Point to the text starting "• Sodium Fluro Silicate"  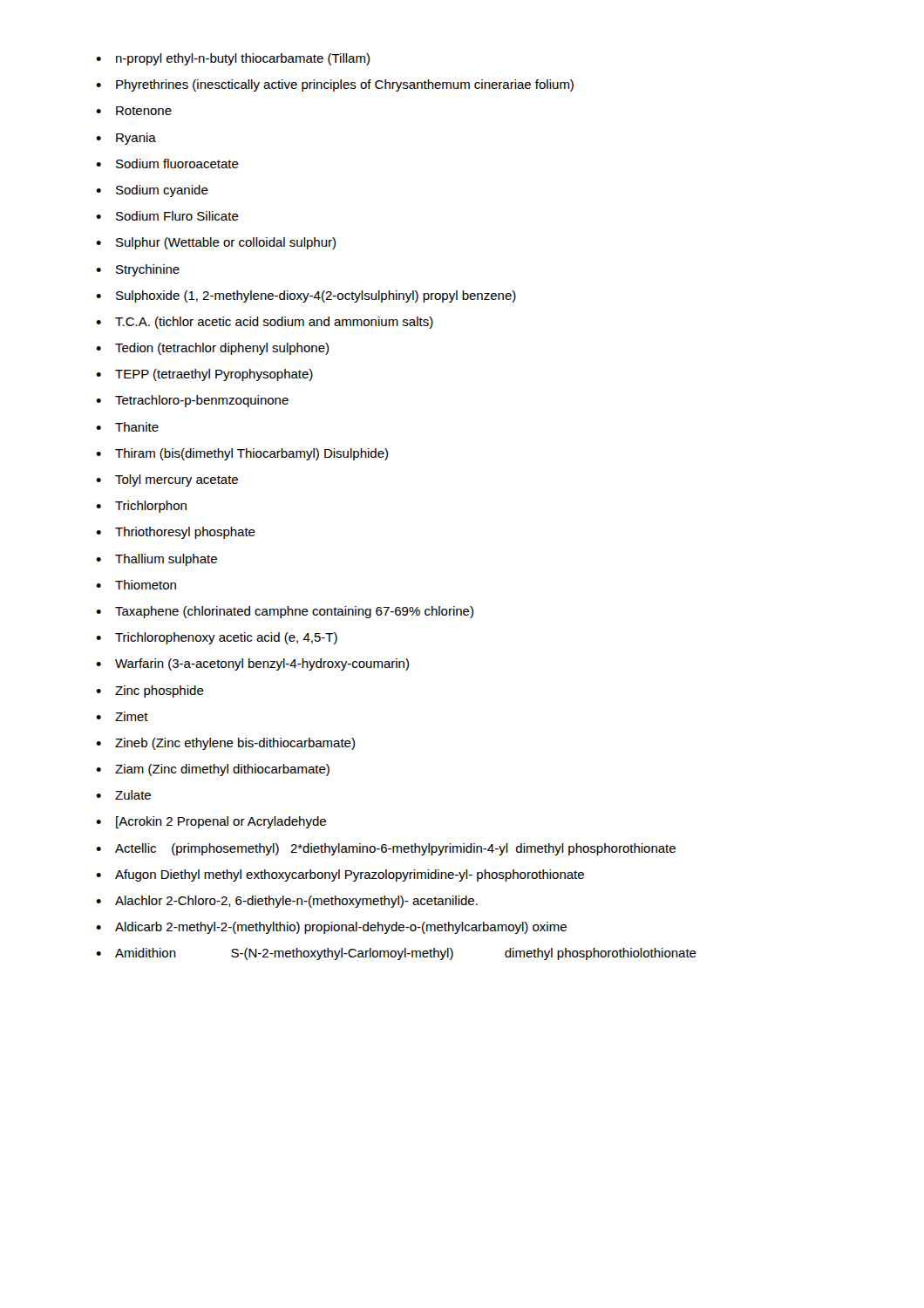167,216
